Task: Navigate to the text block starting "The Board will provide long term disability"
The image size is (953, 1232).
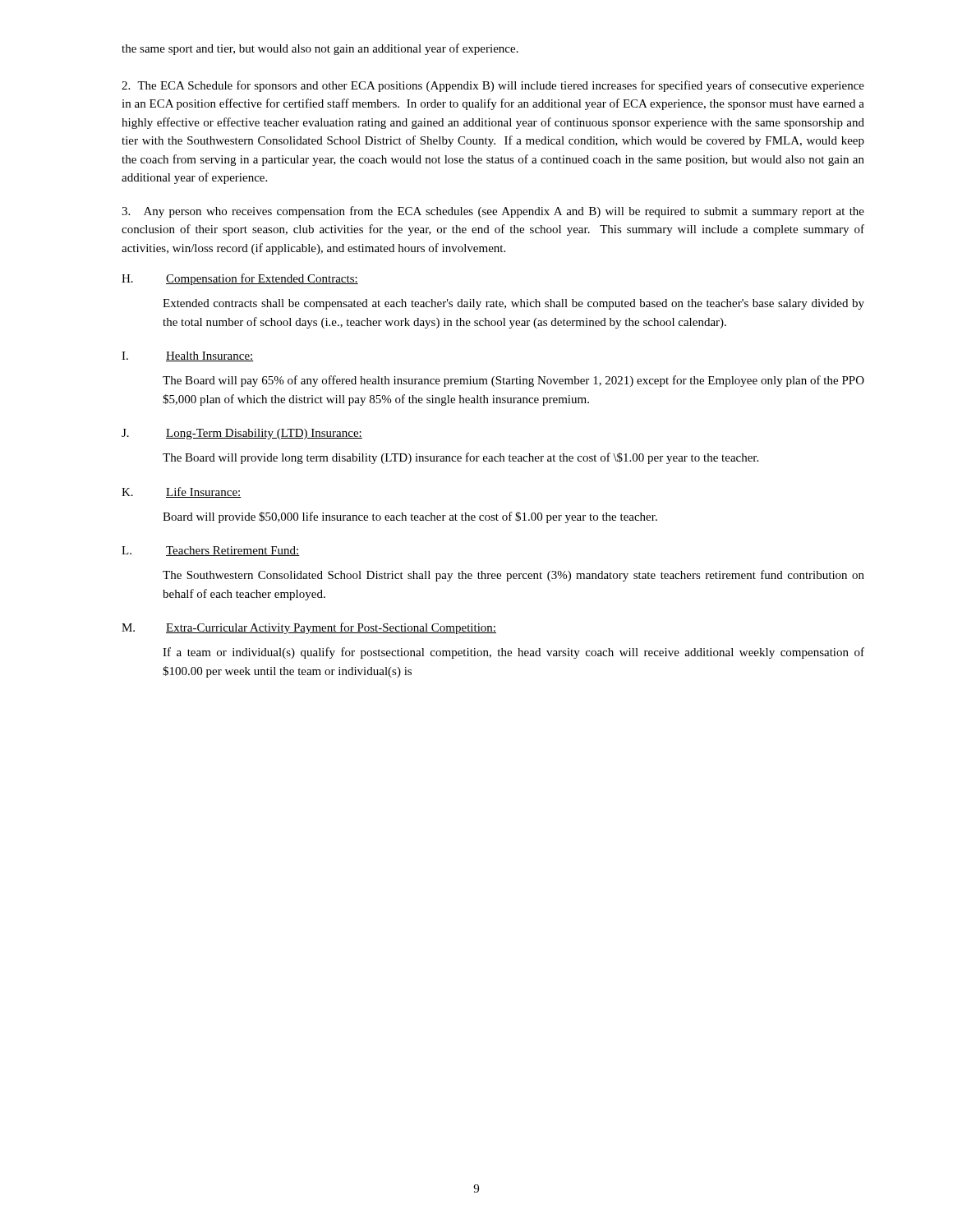Action: tap(461, 458)
